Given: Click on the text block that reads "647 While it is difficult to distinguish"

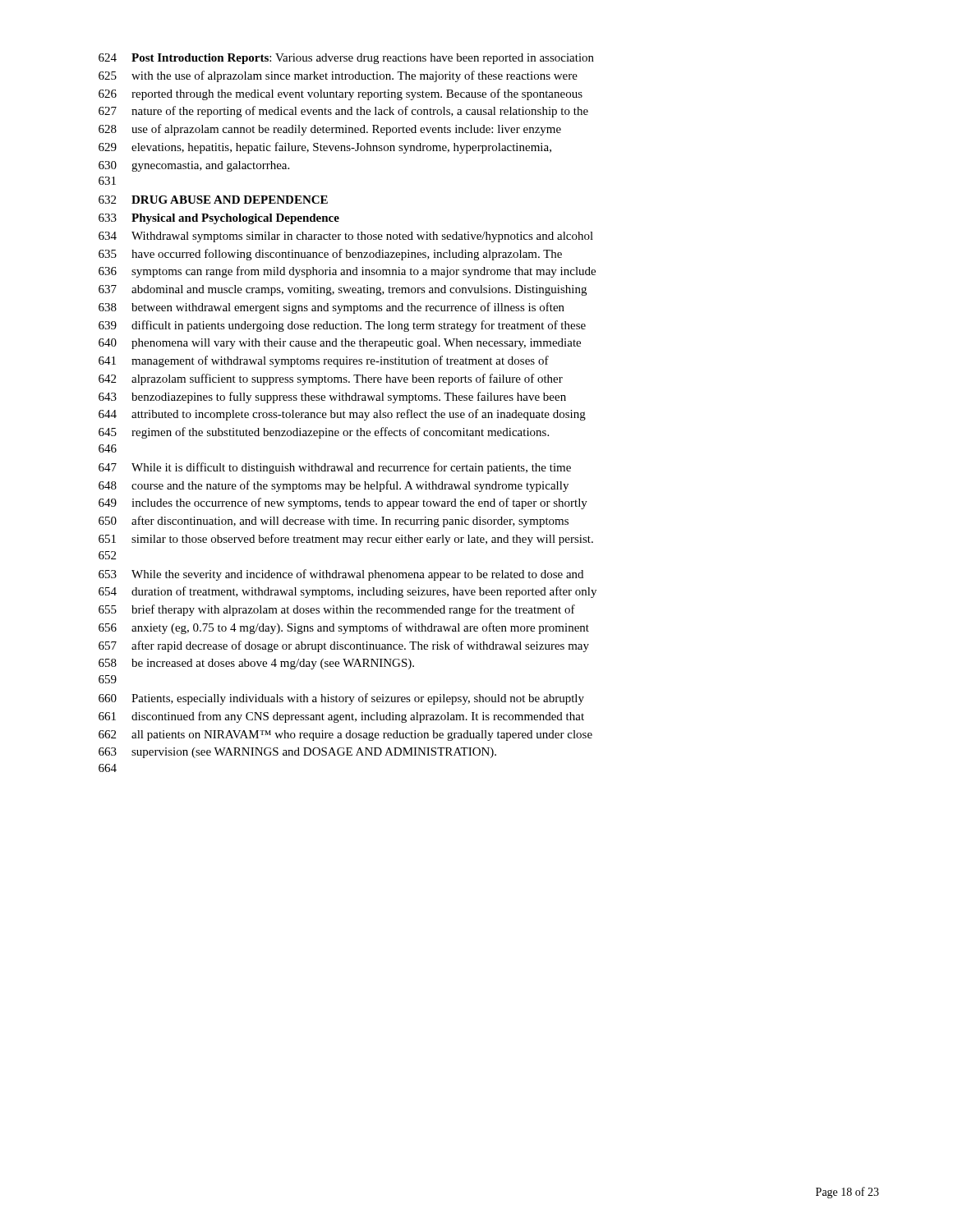Looking at the screenshot, I should click(x=476, y=504).
